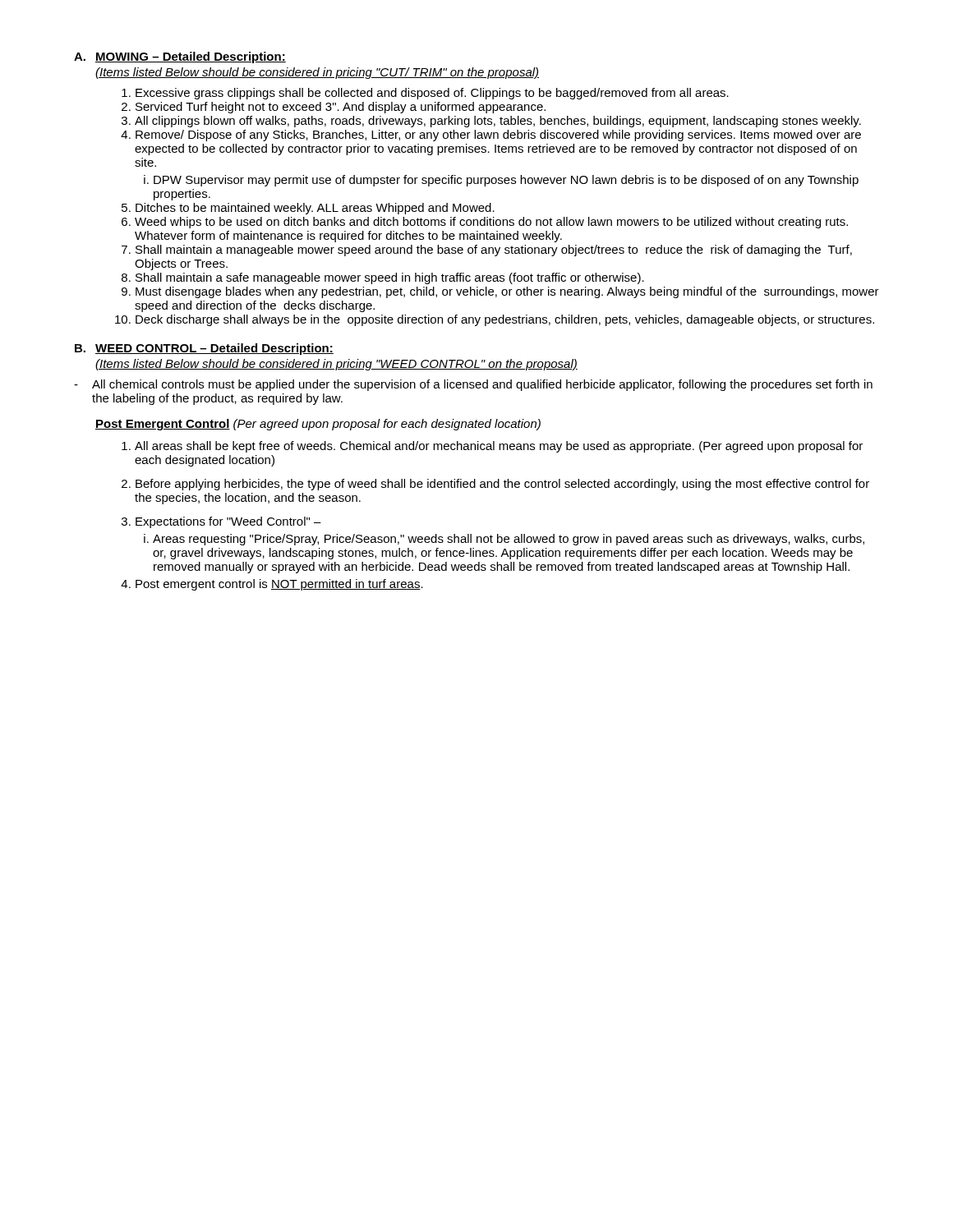Click on the list item with the text "Deck discharge shall always be"
Screen dimensions: 1232x953
click(507, 319)
